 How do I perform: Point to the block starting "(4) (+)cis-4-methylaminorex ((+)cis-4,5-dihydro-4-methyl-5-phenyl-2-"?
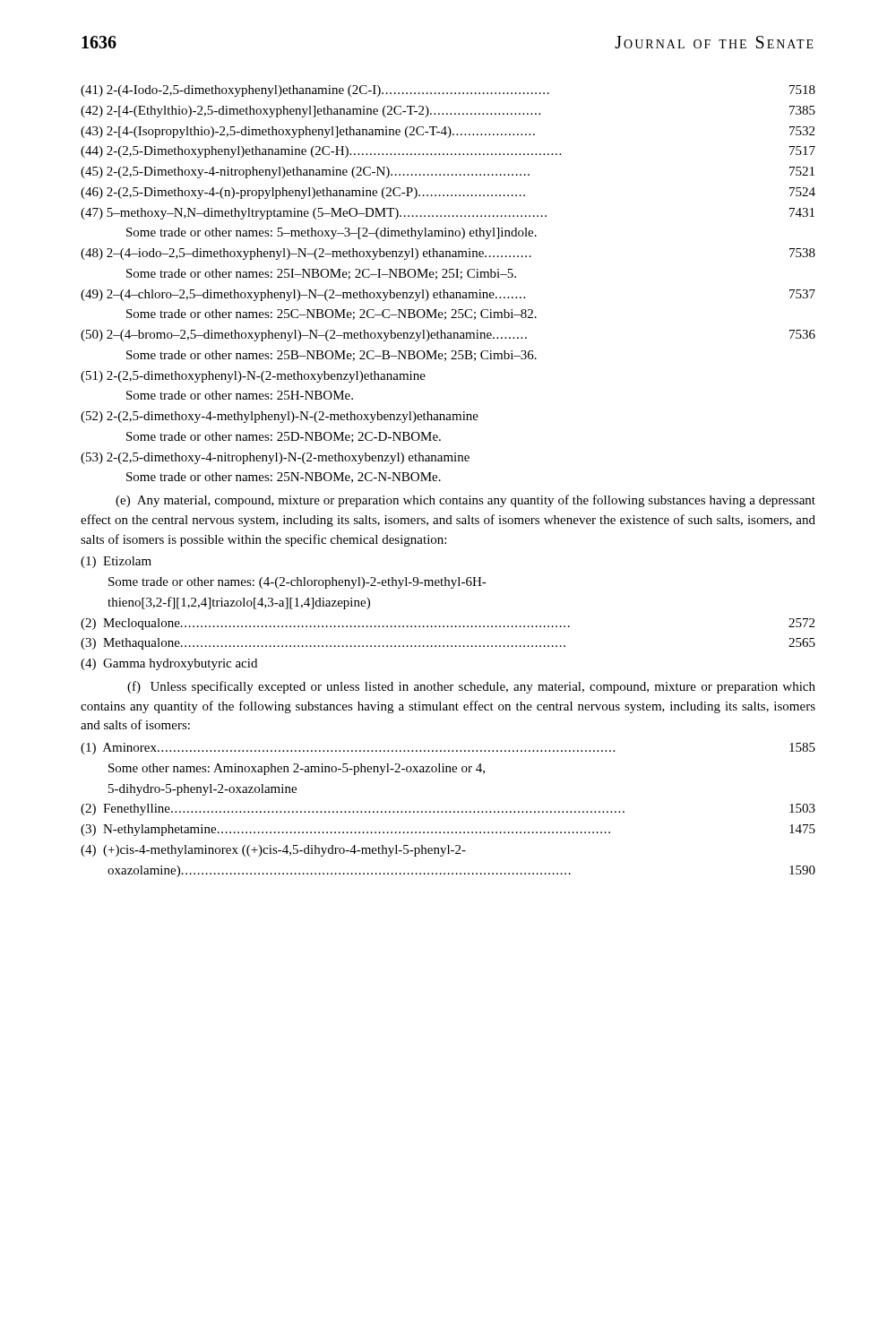(273, 849)
